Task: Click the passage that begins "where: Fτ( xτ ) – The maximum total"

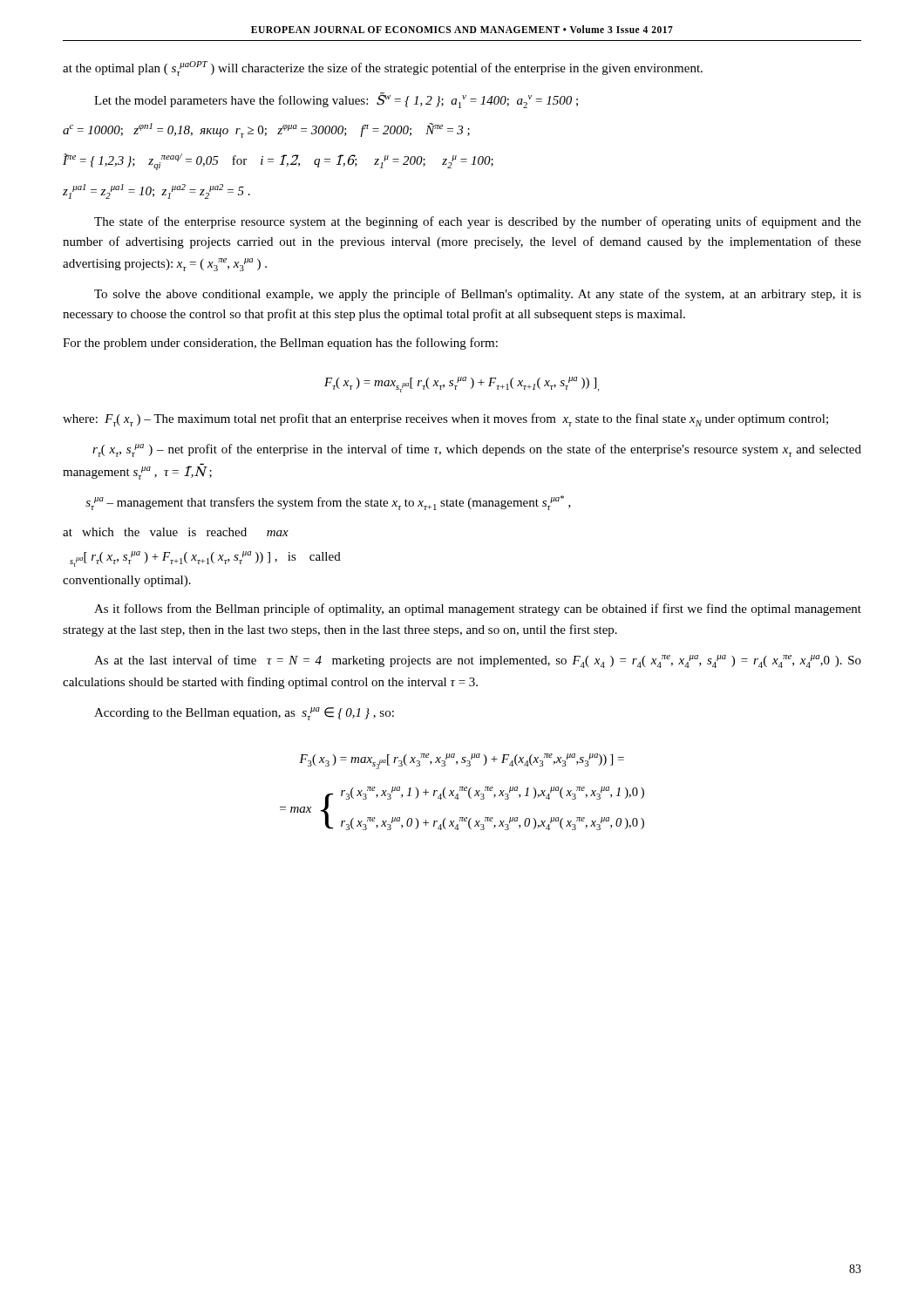Action: pyautogui.click(x=462, y=500)
